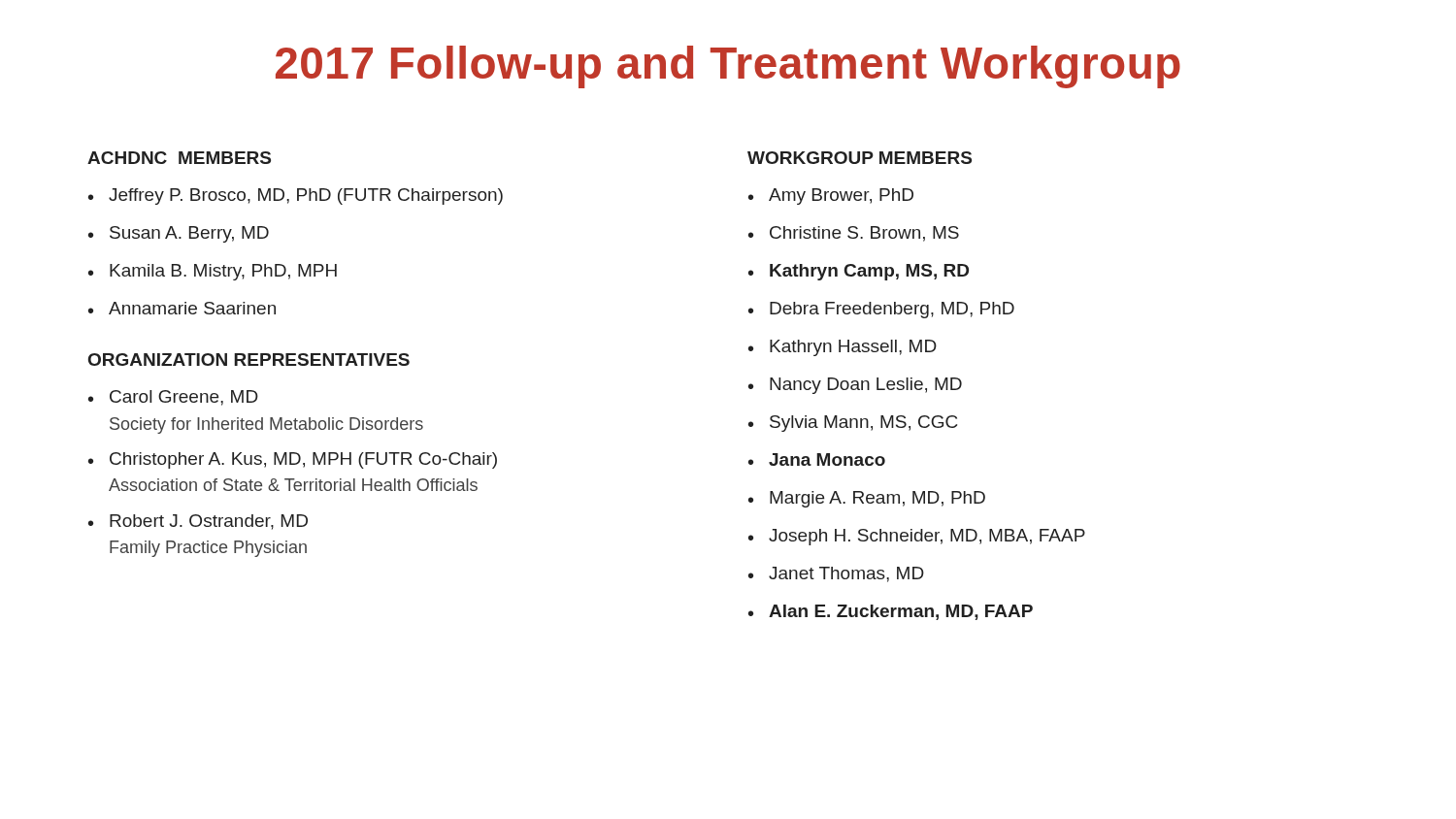This screenshot has width=1456, height=819.
Task: Click where it says "ACHDNC MEMBERS"
Action: click(180, 158)
